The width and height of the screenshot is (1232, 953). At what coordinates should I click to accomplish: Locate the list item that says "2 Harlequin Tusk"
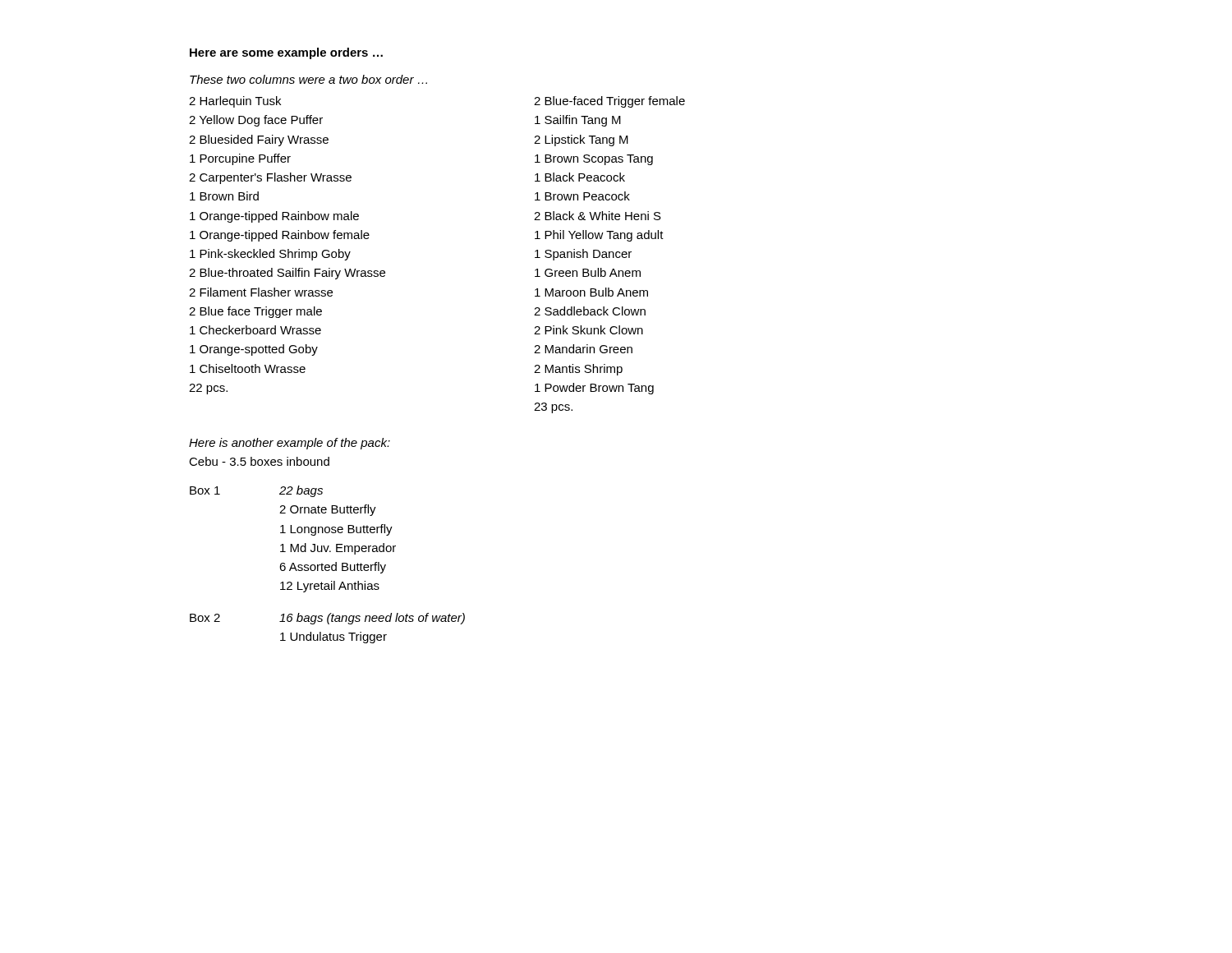coord(235,101)
